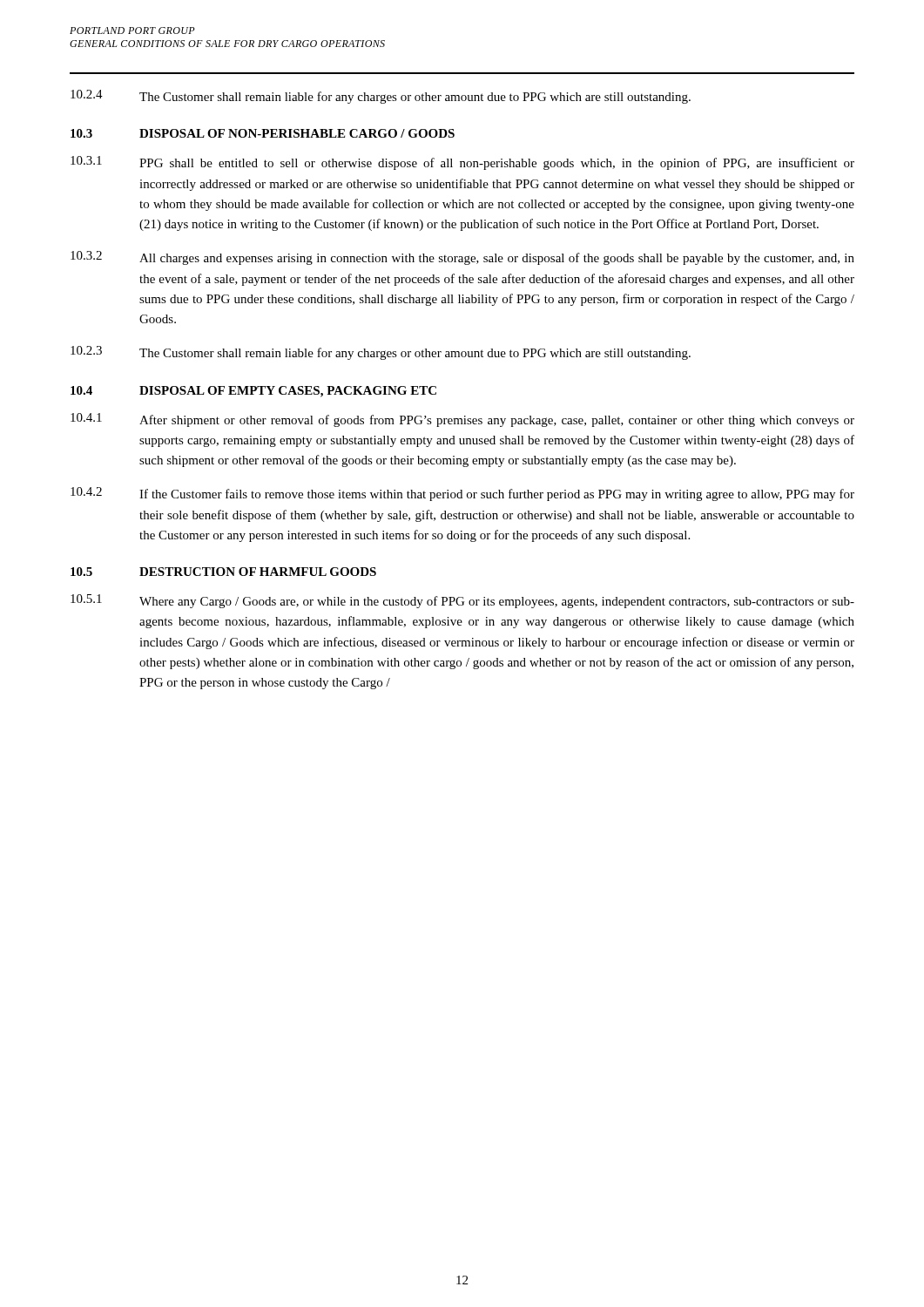This screenshot has width=924, height=1307.
Task: Click on the list item that reads "10.2.3 The Customer shall"
Action: click(x=462, y=354)
